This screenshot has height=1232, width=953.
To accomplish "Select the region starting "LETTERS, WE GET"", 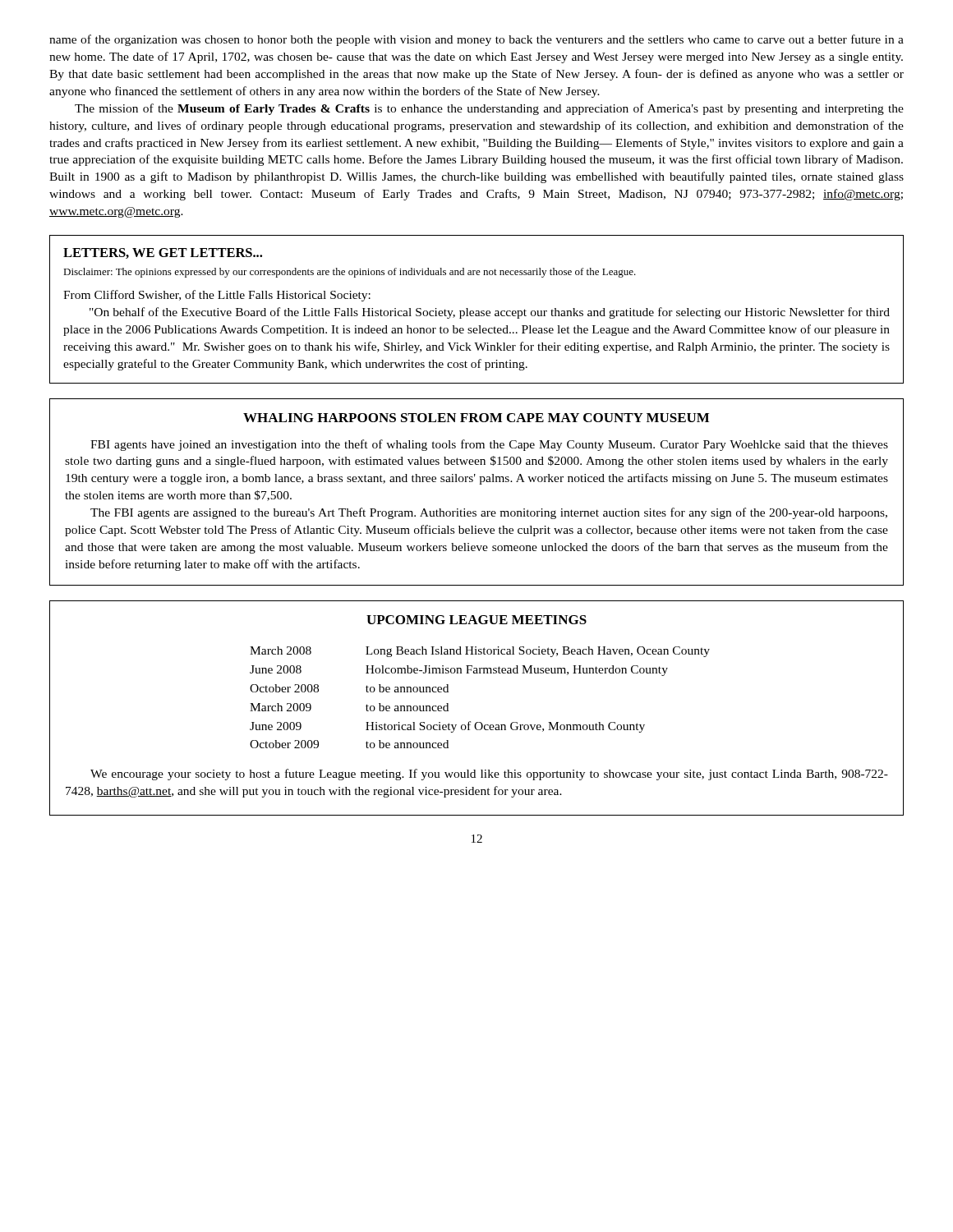I will pos(476,308).
